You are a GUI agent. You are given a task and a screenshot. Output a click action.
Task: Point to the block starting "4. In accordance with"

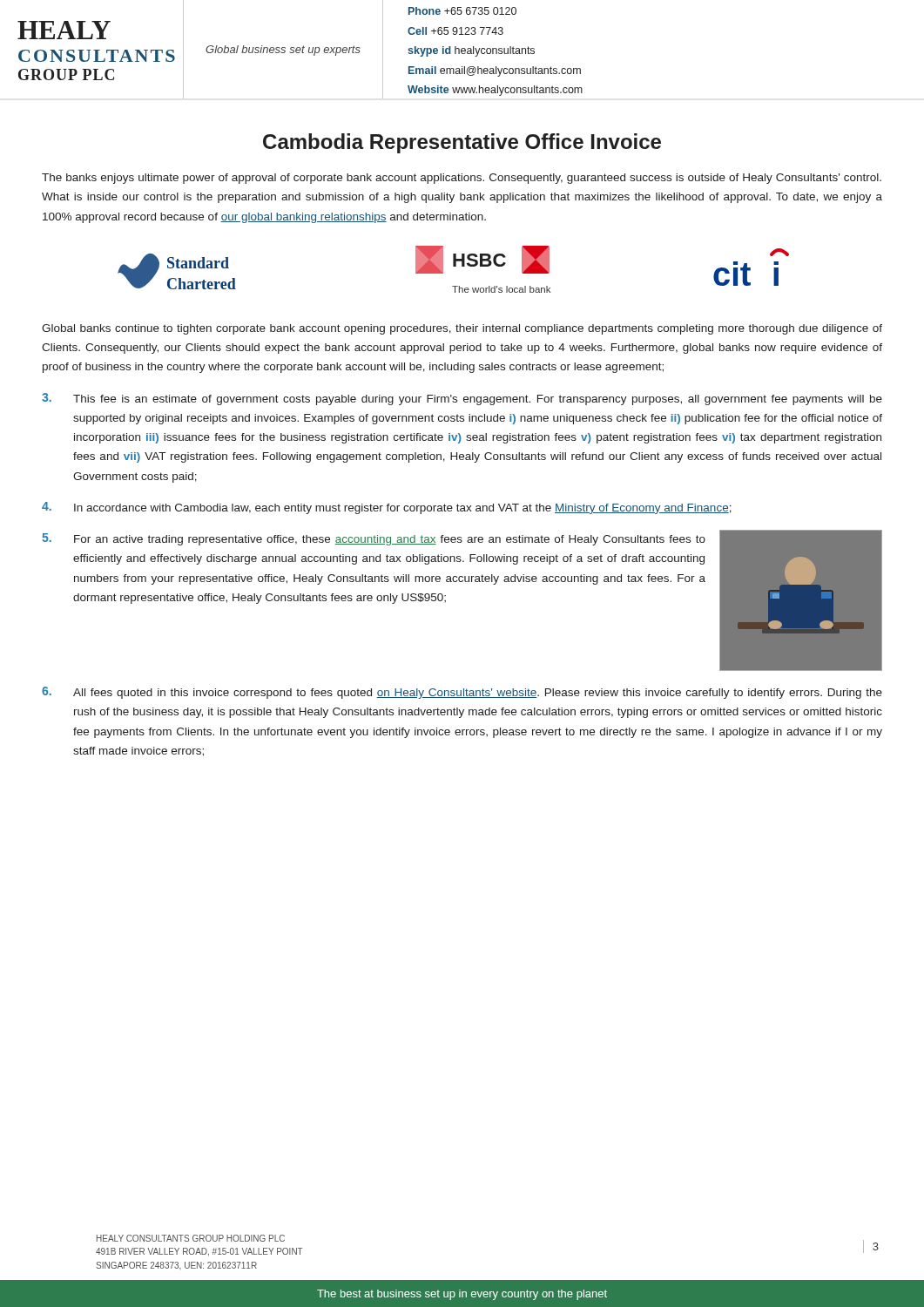point(462,508)
